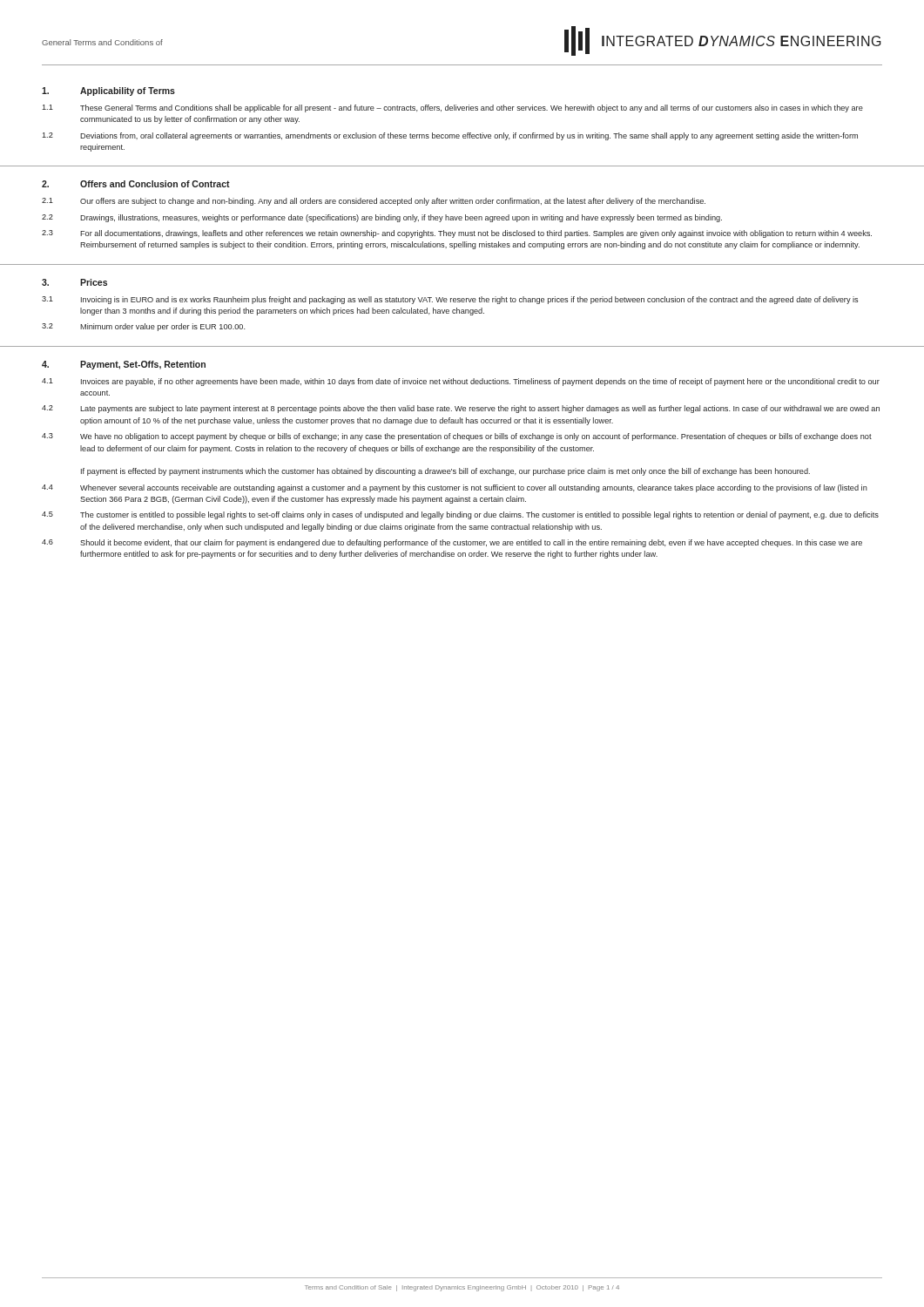Navigate to the passage starting "2 Deviations from, oral collateral agreements"
Viewport: 924px width, 1307px height.
(462, 142)
